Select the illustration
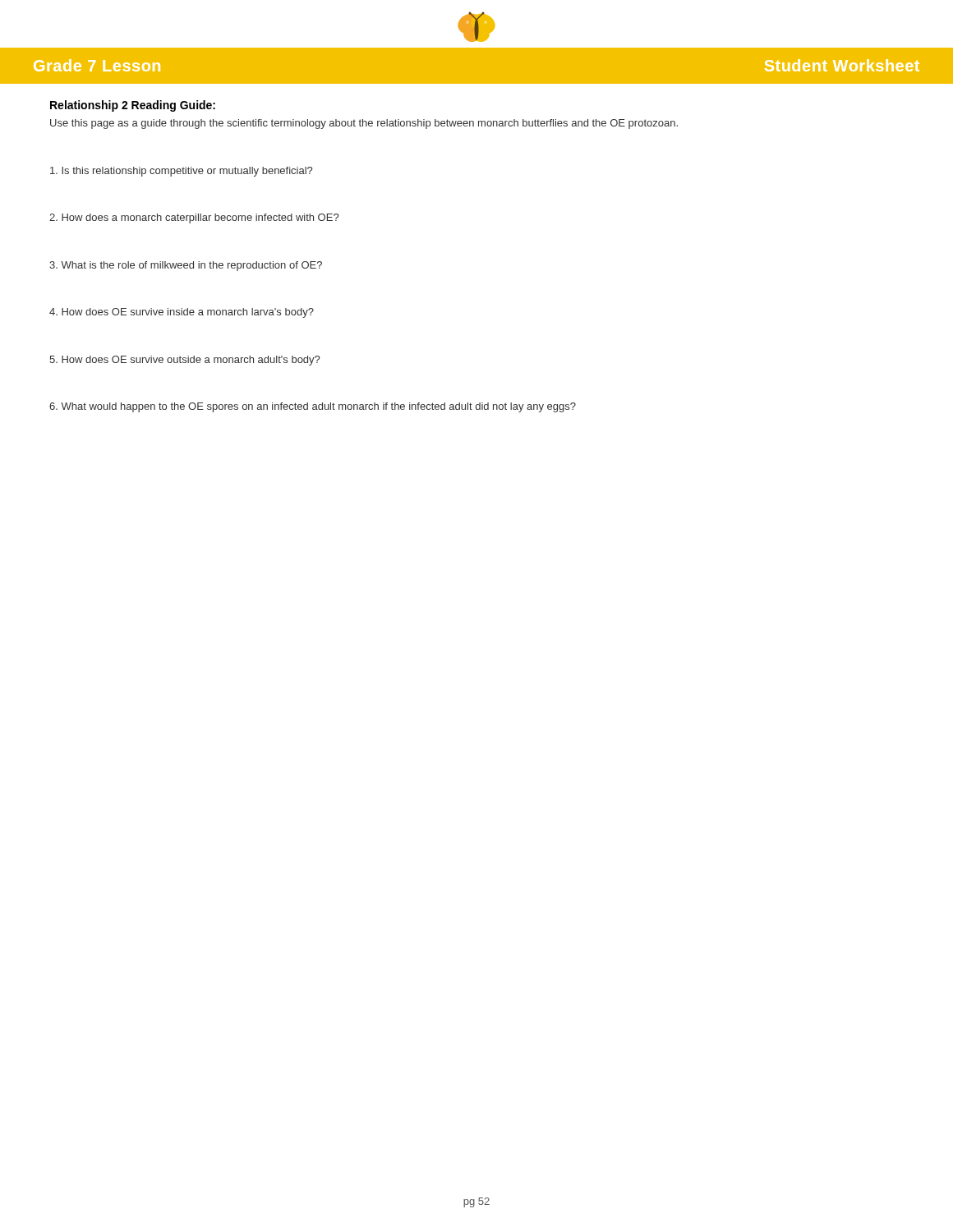The width and height of the screenshot is (953, 1232). pyautogui.click(x=476, y=30)
